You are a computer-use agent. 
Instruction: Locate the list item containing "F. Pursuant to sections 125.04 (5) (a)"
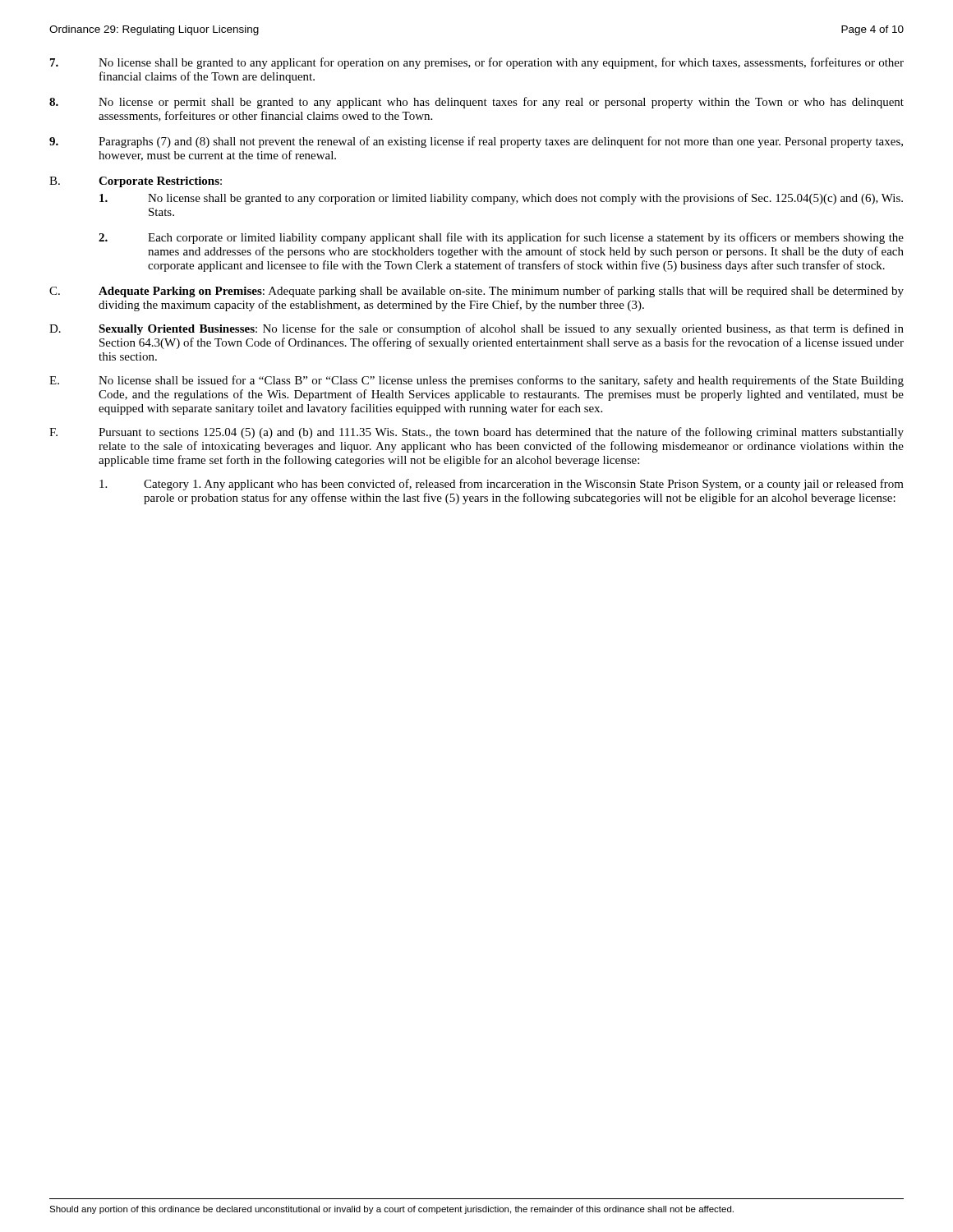pos(476,465)
